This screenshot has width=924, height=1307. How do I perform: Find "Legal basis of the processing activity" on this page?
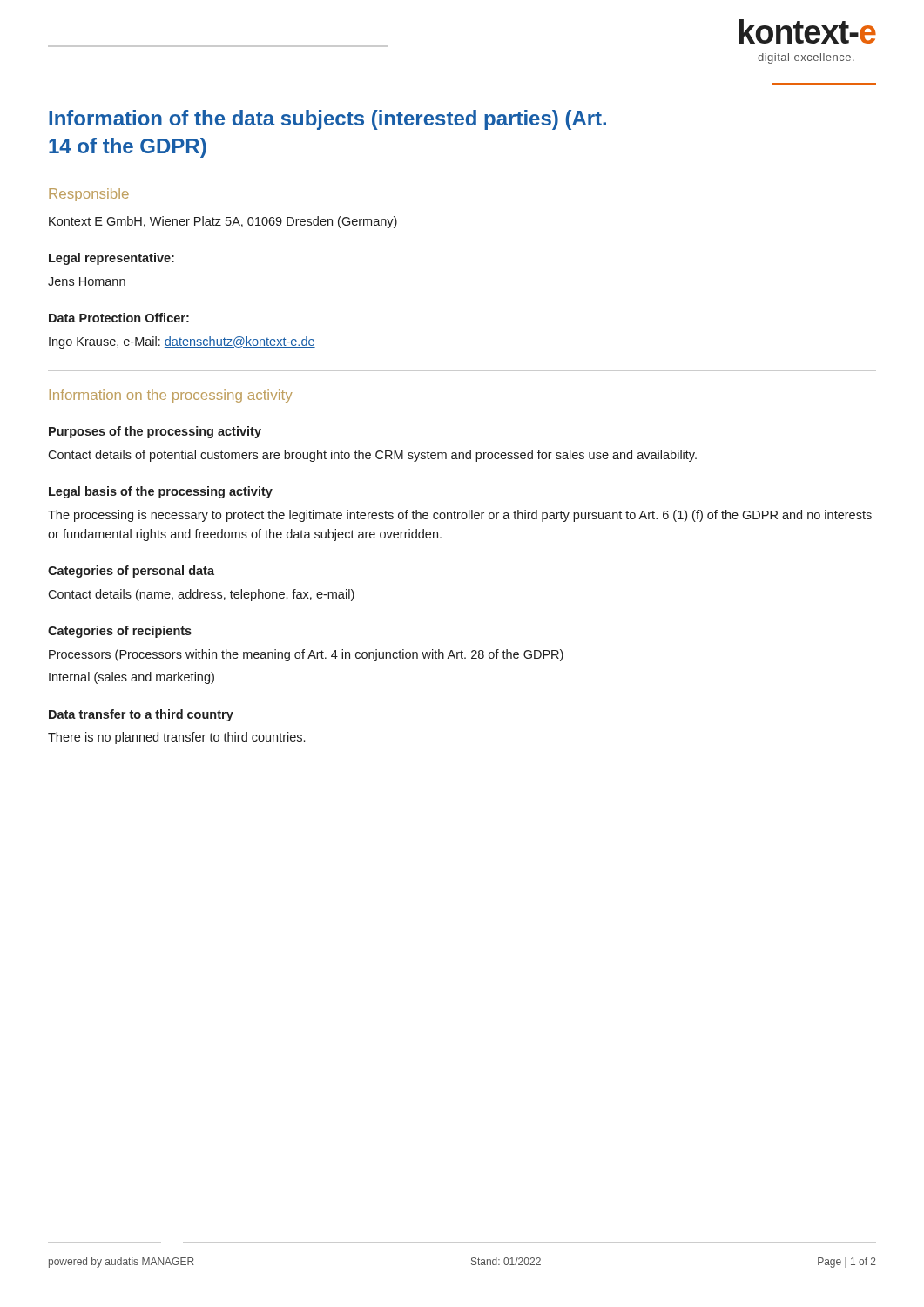point(160,491)
